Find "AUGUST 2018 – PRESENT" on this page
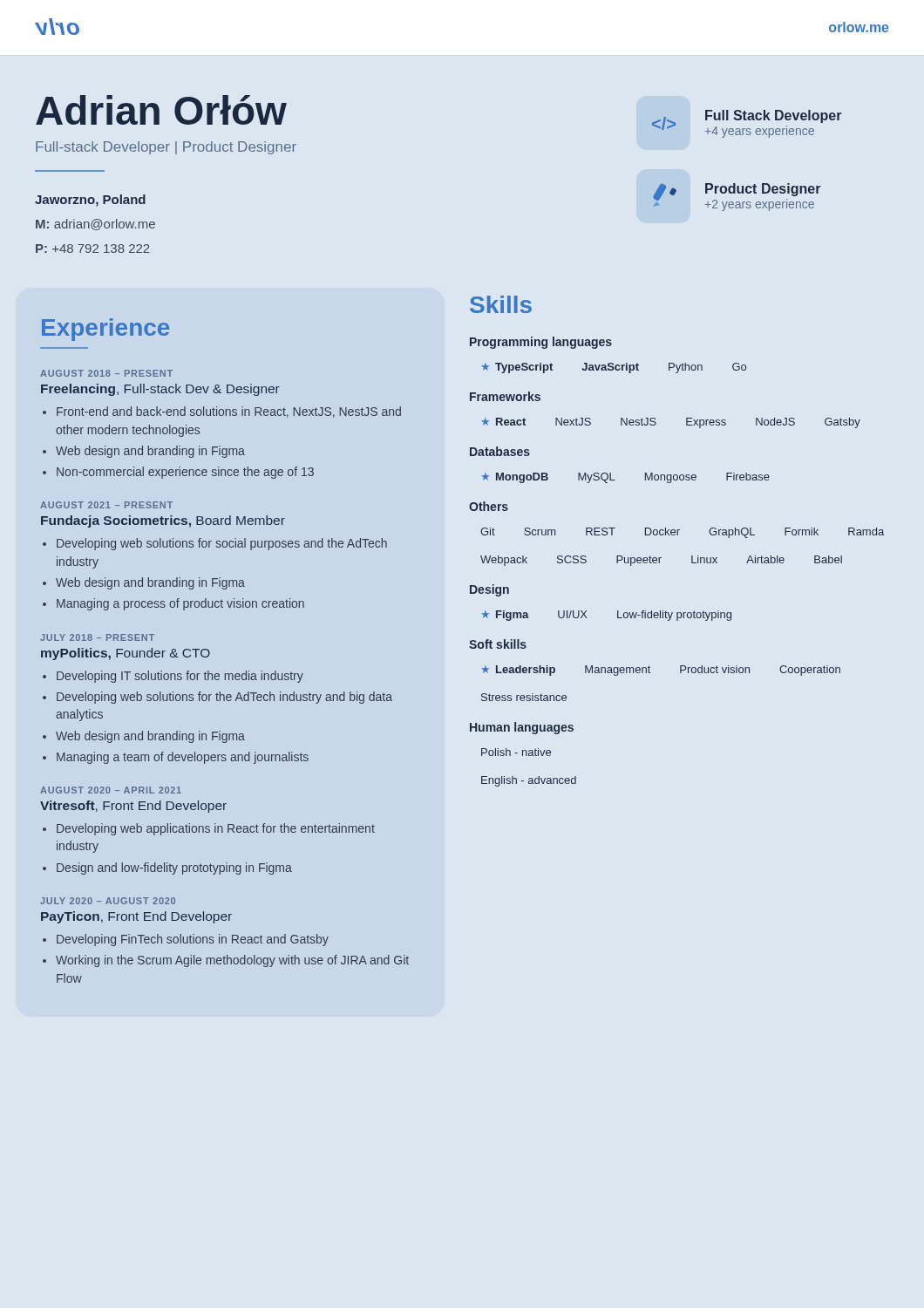The width and height of the screenshot is (924, 1308). click(x=107, y=373)
